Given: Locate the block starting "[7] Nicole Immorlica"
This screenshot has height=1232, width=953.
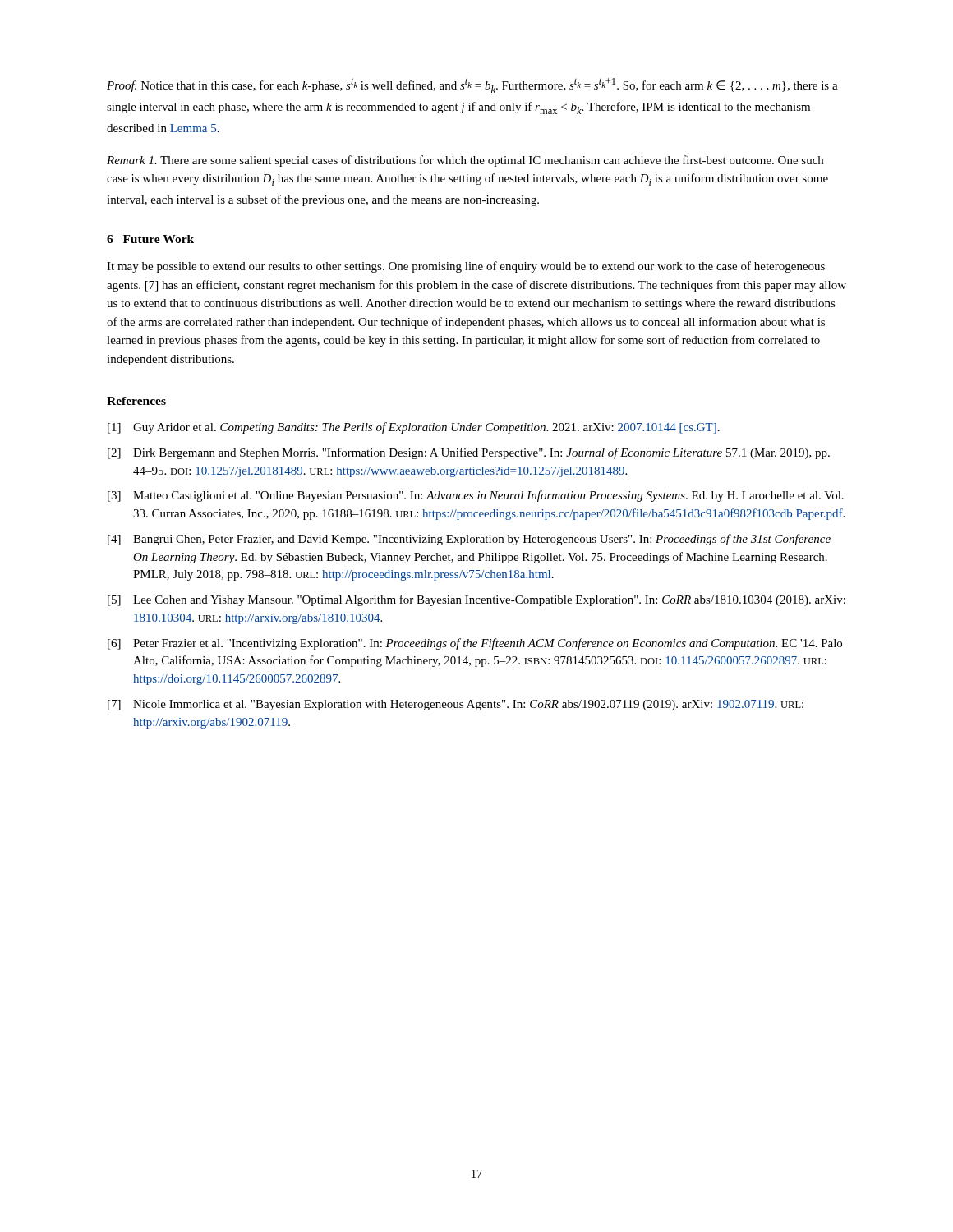Looking at the screenshot, I should point(476,713).
